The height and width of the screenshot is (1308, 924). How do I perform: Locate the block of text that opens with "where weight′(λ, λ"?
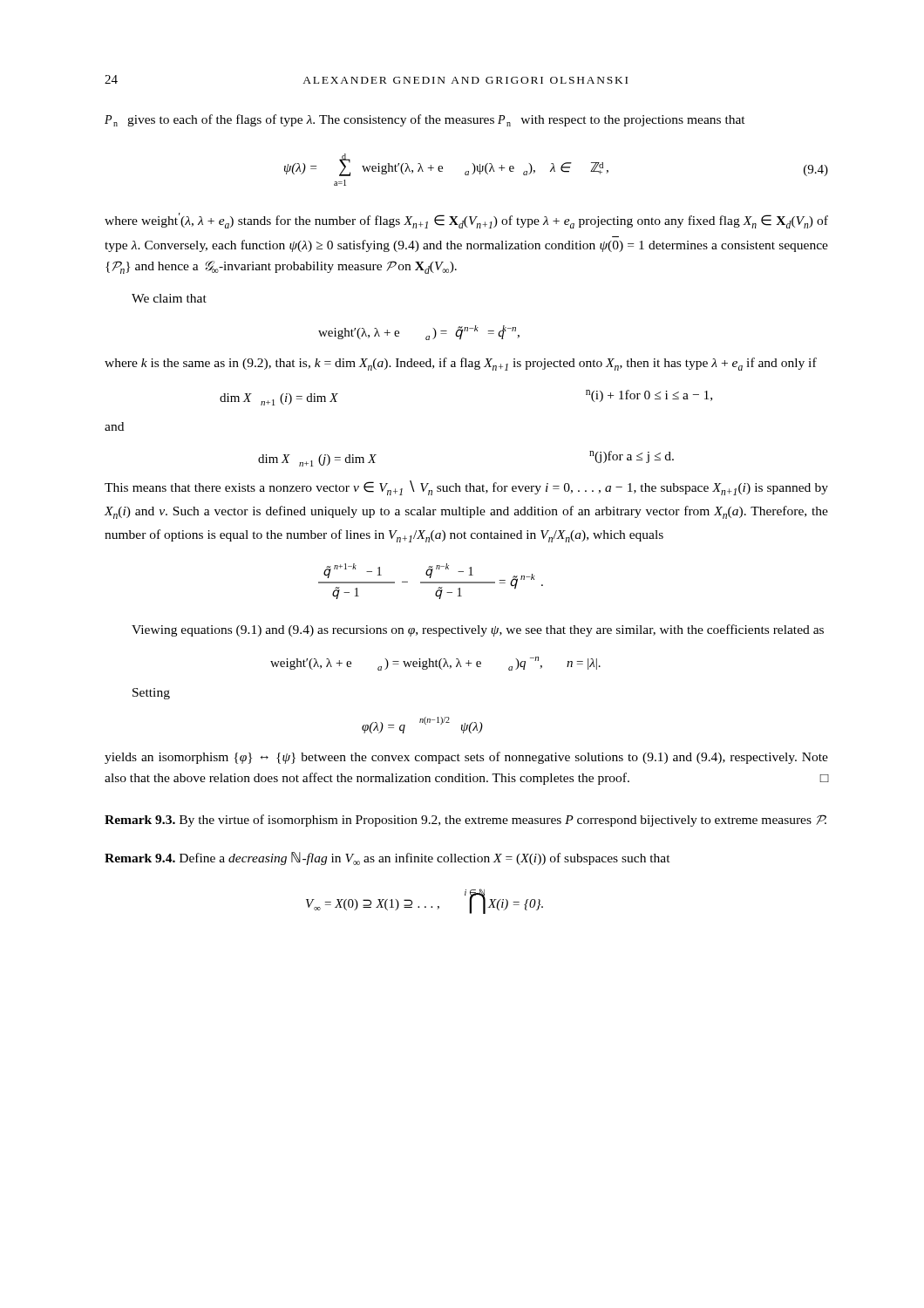pos(466,243)
